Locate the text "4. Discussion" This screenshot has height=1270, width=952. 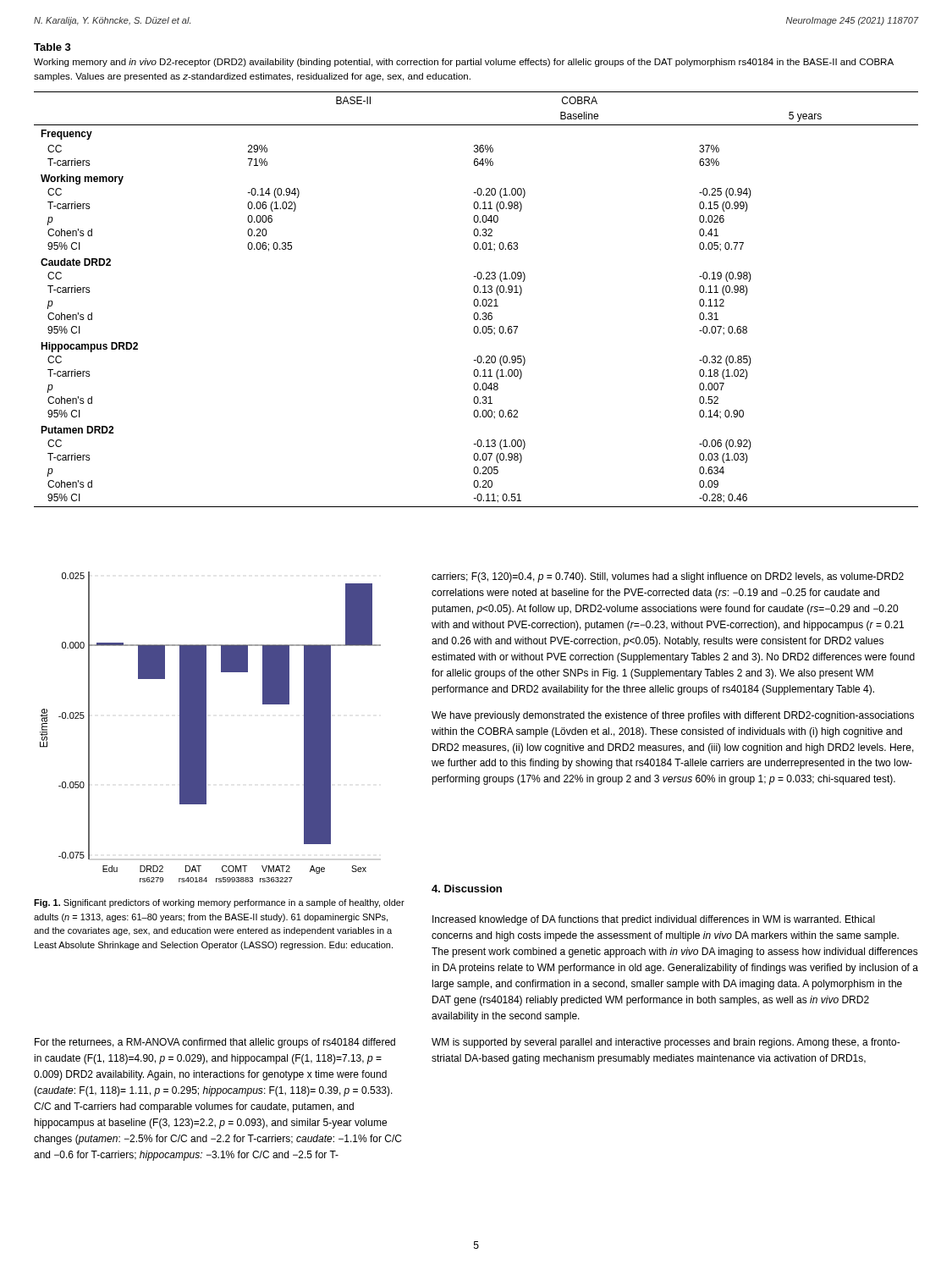tap(467, 889)
